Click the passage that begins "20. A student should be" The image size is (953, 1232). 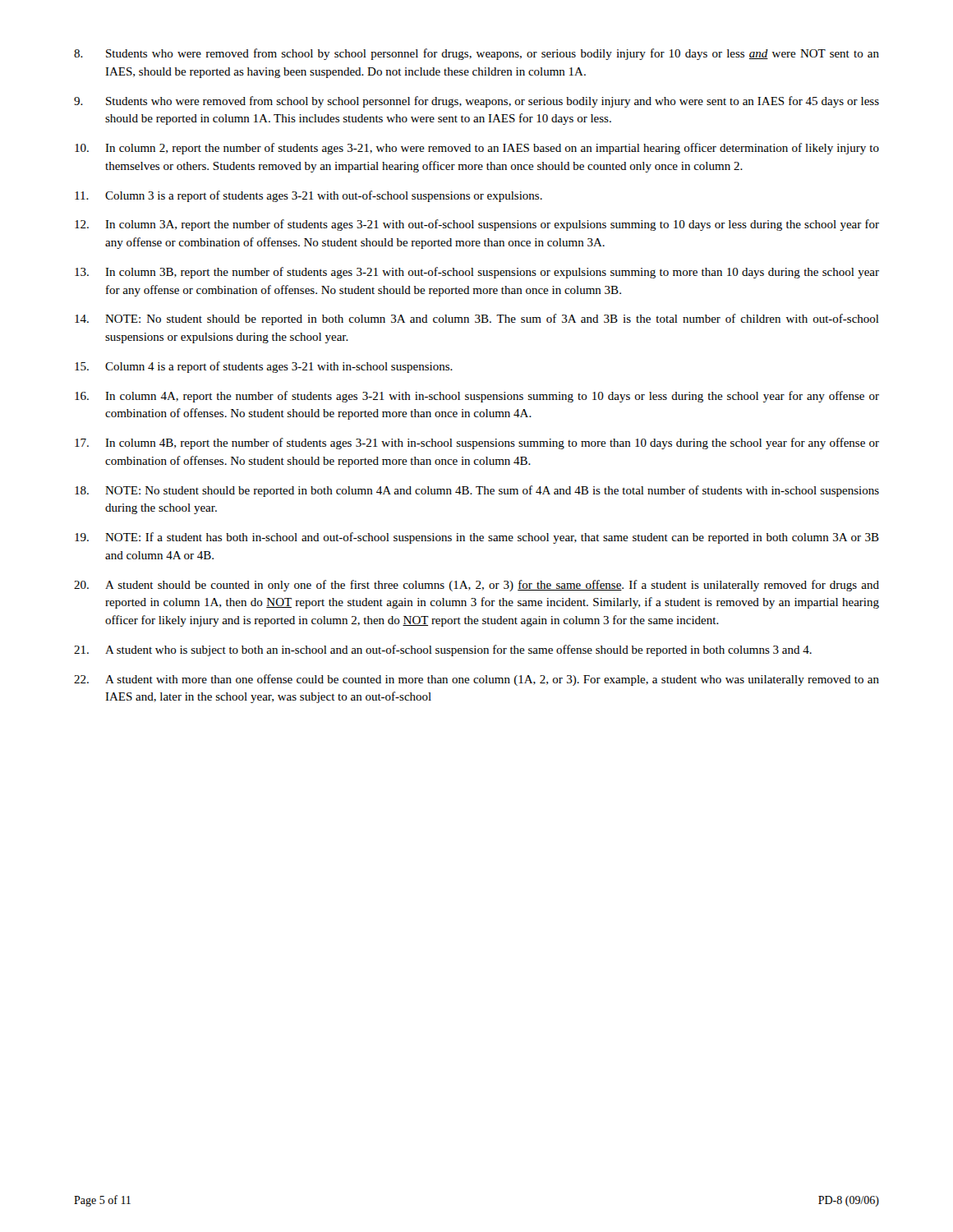[476, 603]
